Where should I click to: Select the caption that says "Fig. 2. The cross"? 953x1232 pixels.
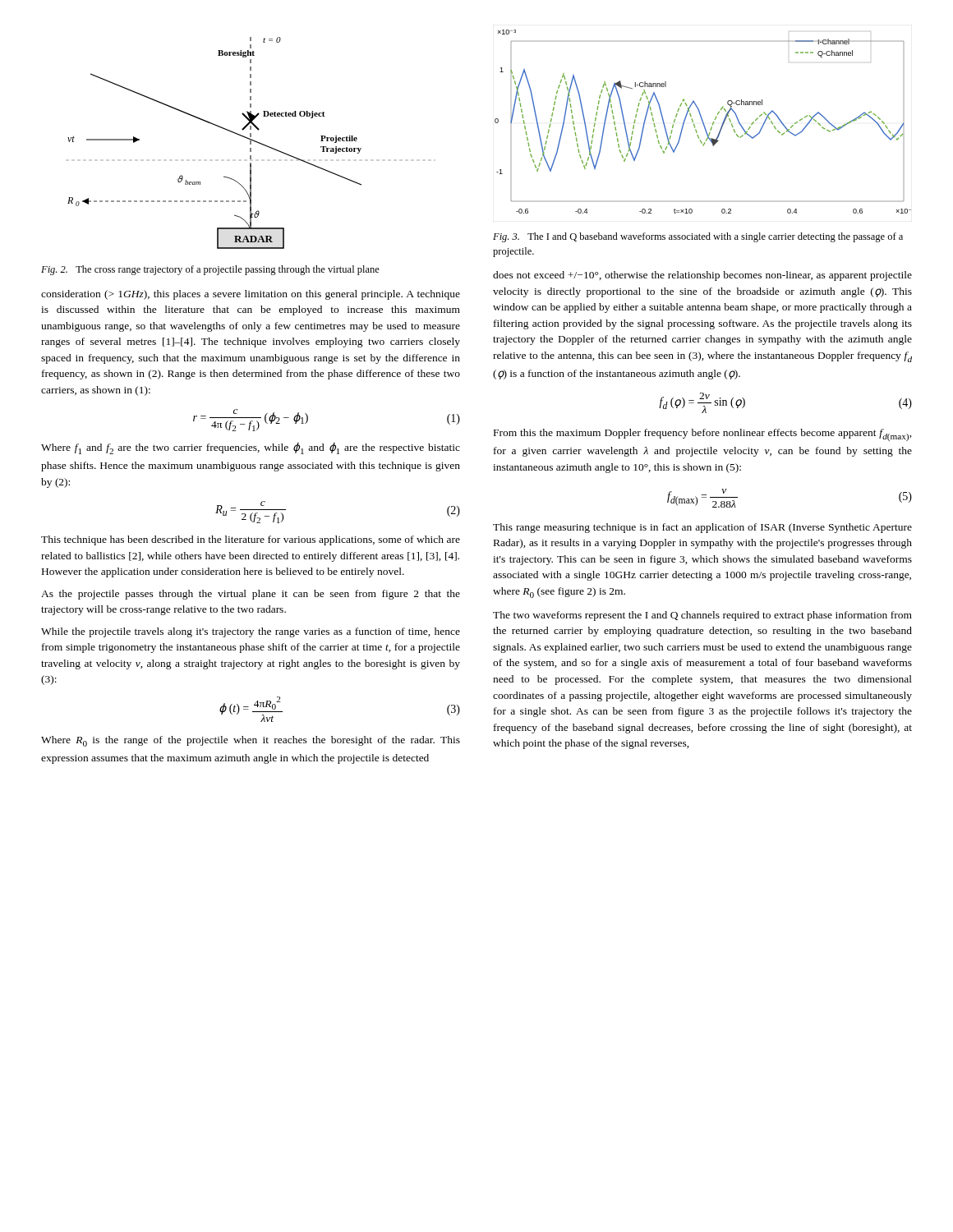pos(210,269)
